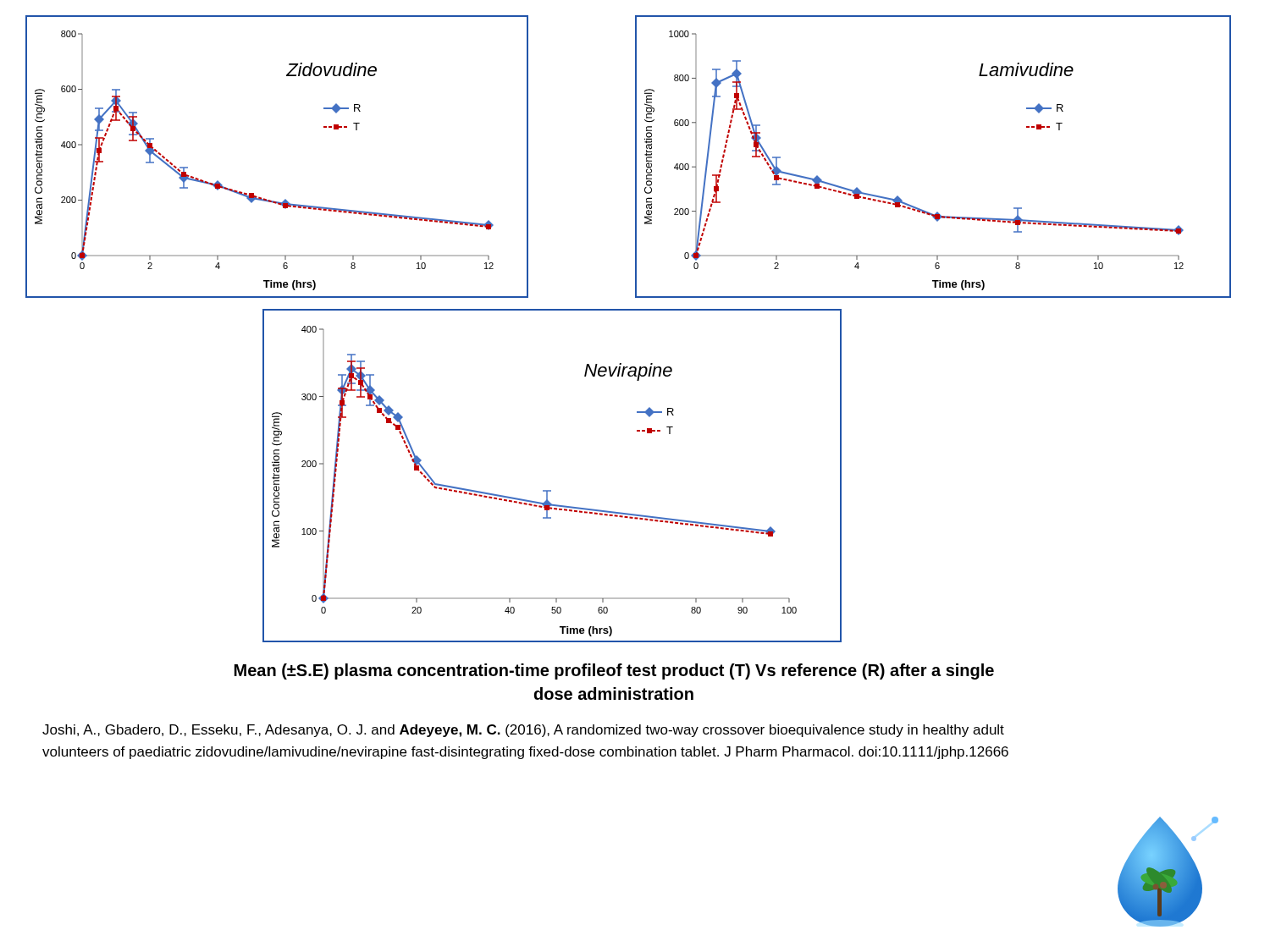Viewport: 1270px width, 952px height.
Task: Click on the logo
Action: 1160,867
